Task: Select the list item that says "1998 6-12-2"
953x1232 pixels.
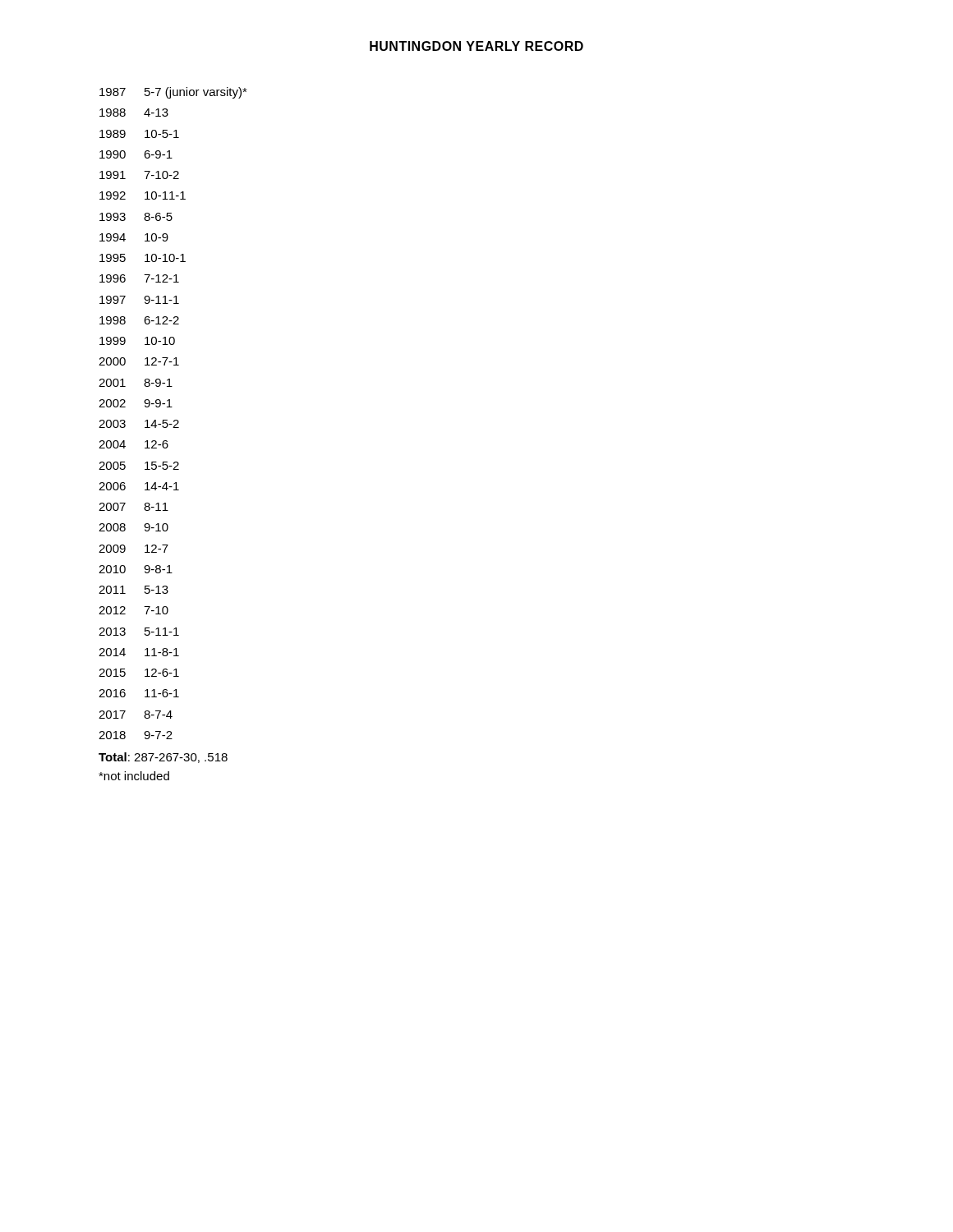Action: pyautogui.click(x=139, y=320)
